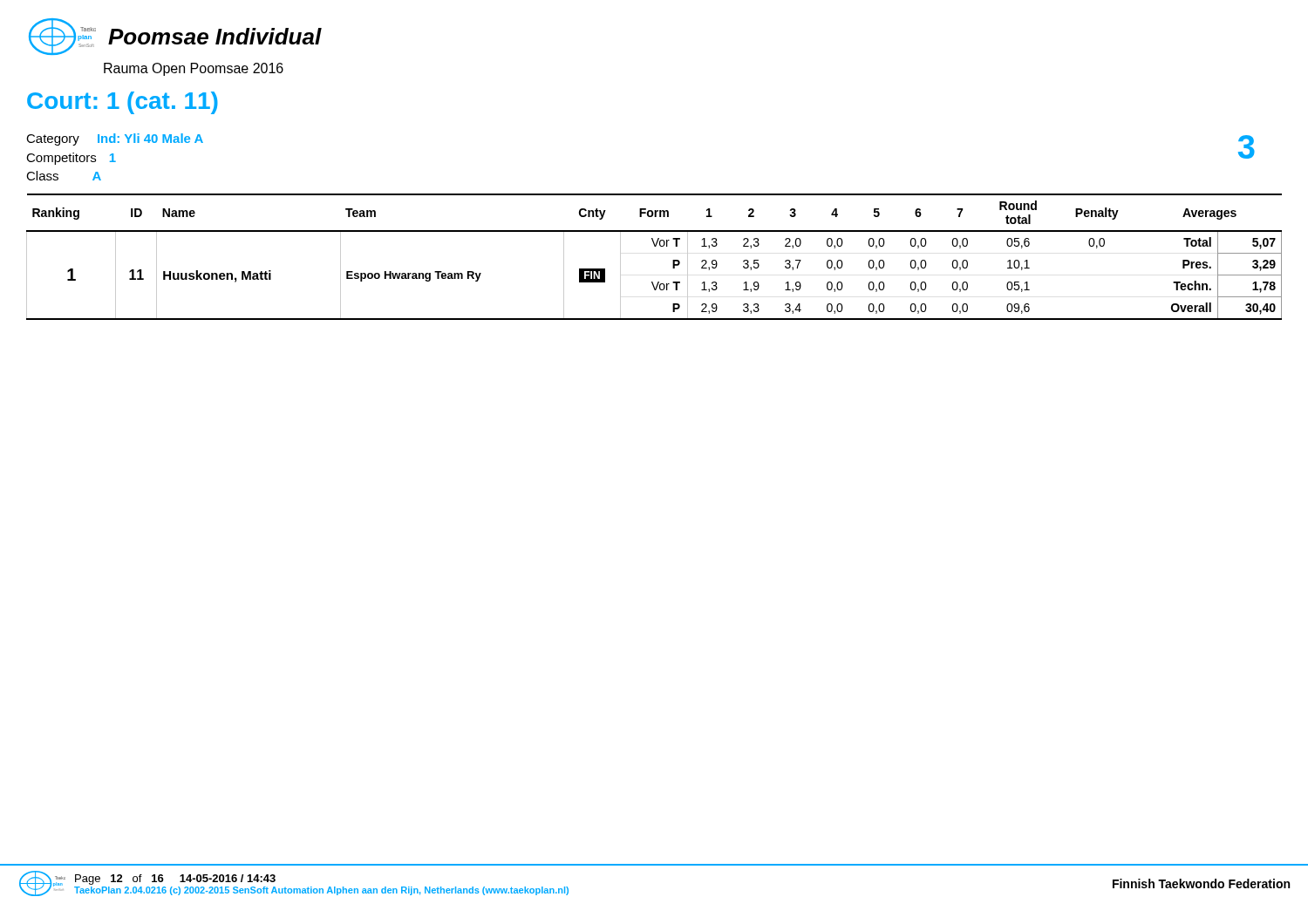Locate the passage starting "CategoryInd: Yli 40 Male"
This screenshot has width=1308, height=924.
tap(115, 138)
